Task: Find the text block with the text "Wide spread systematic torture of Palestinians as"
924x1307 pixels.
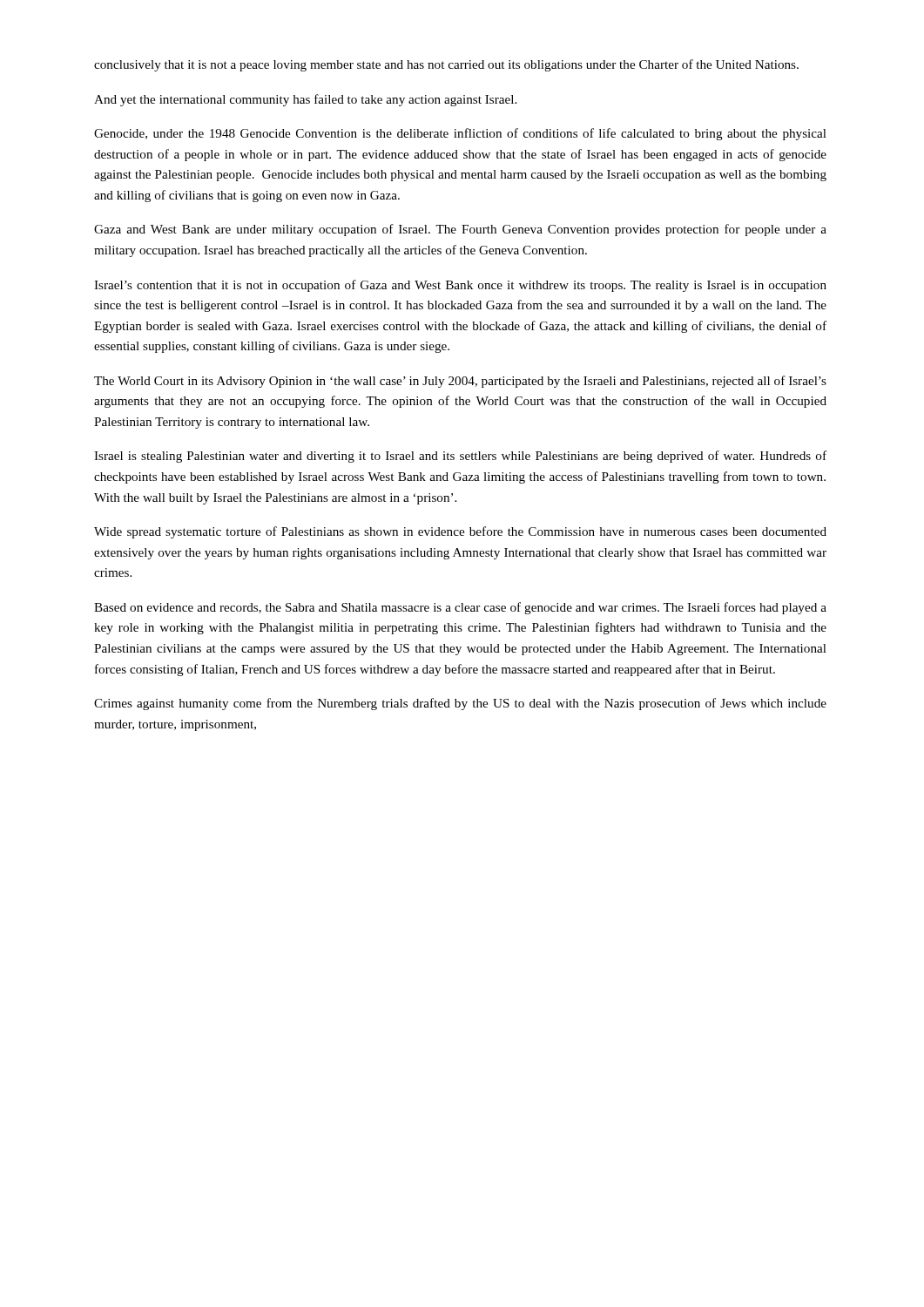Action: click(460, 552)
